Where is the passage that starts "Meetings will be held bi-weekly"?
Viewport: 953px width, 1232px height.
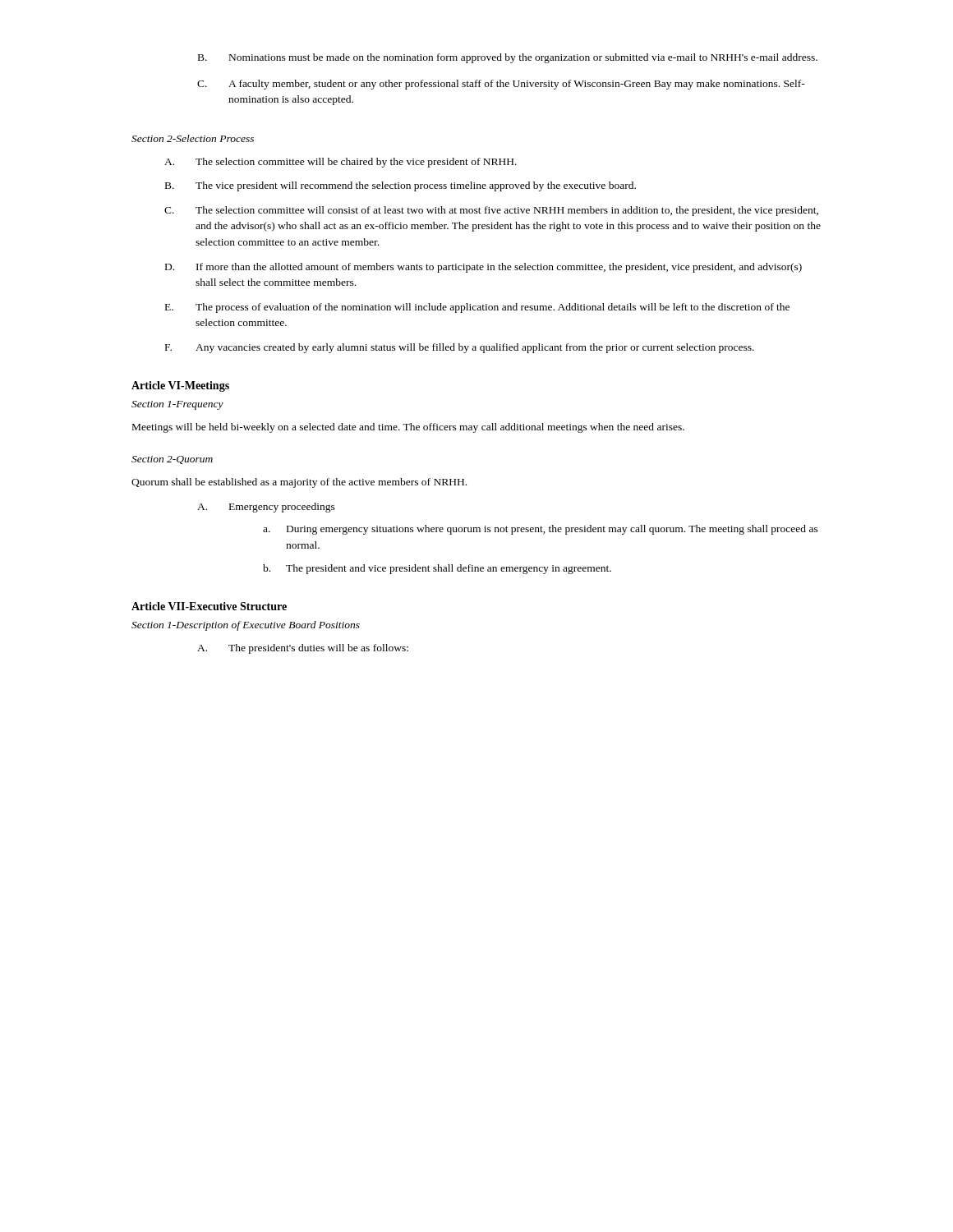pyautogui.click(x=408, y=427)
